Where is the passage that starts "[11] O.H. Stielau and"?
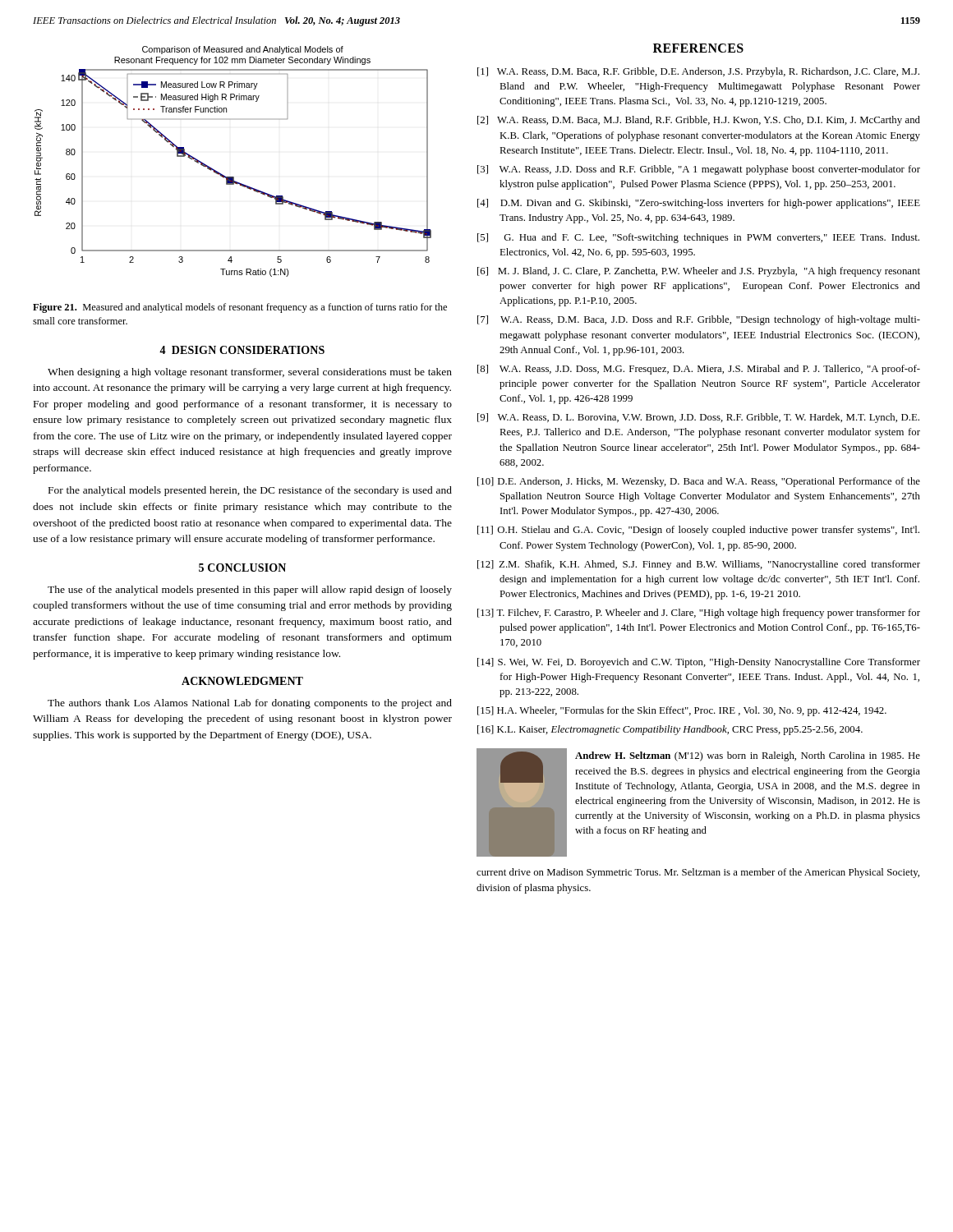This screenshot has height=1232, width=953. 698,538
